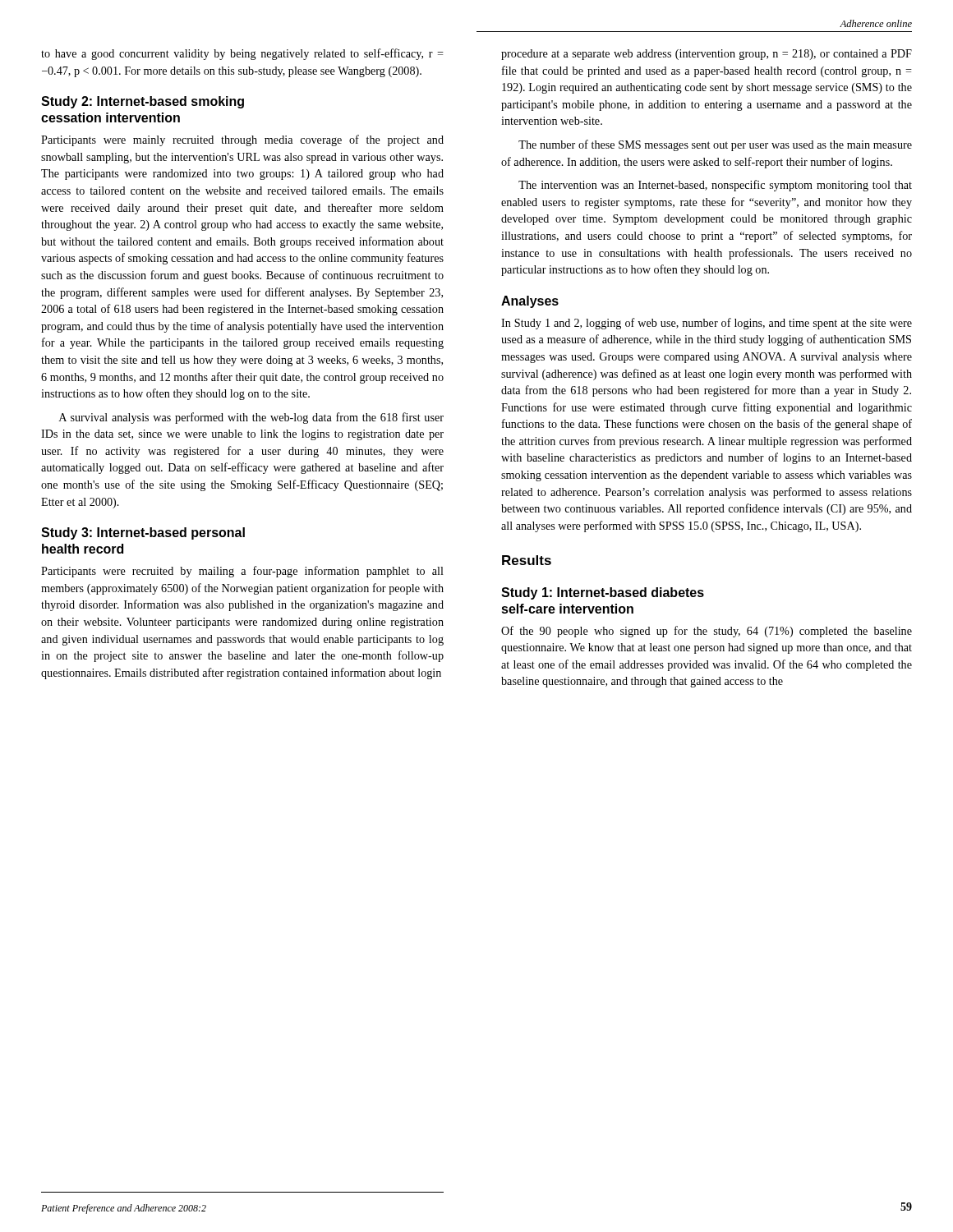The height and width of the screenshot is (1232, 953).
Task: Point to the passage starting "Study 1: Internet-based diabetesself-care intervention"
Action: (603, 601)
